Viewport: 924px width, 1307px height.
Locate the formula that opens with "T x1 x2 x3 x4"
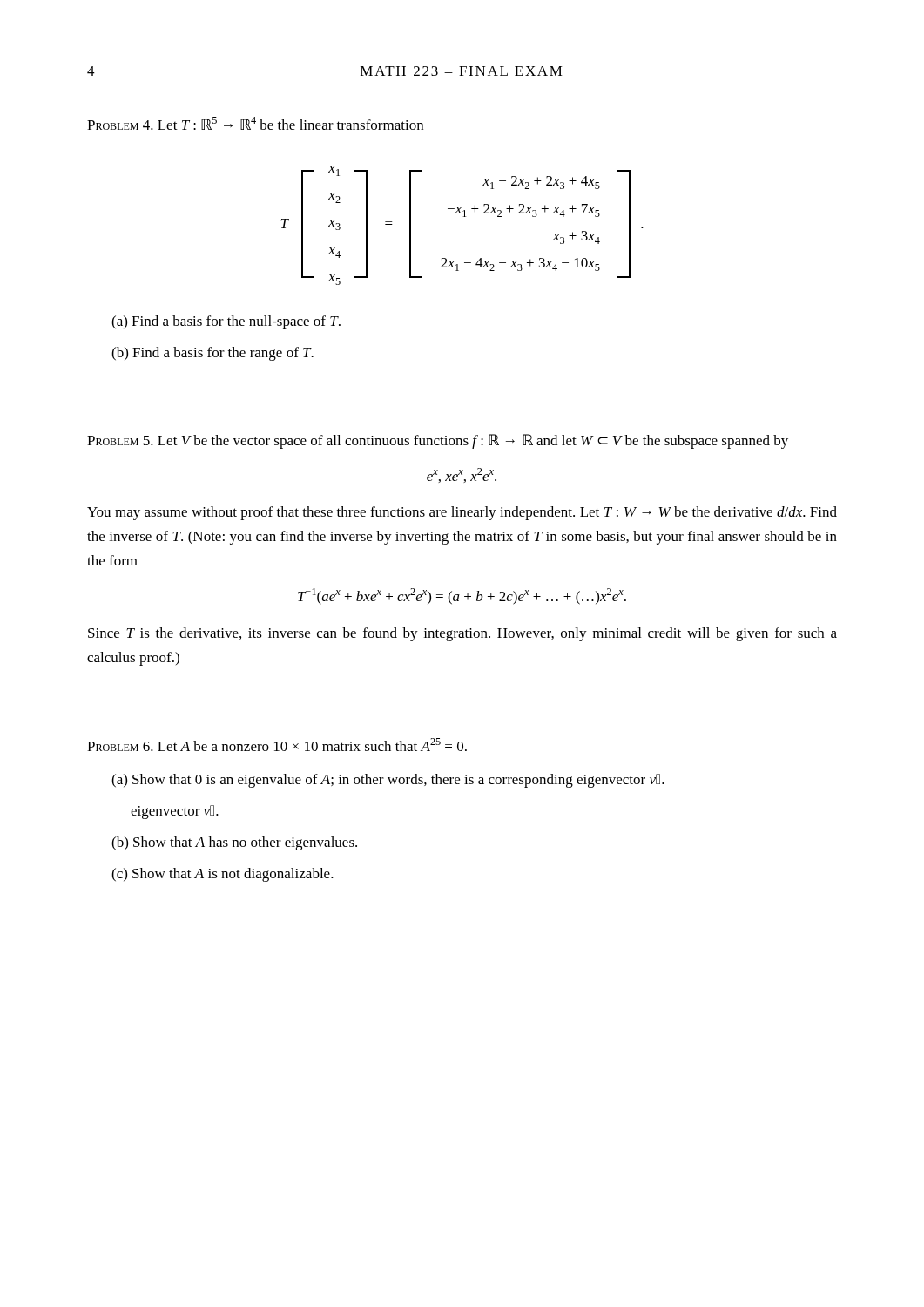point(462,223)
